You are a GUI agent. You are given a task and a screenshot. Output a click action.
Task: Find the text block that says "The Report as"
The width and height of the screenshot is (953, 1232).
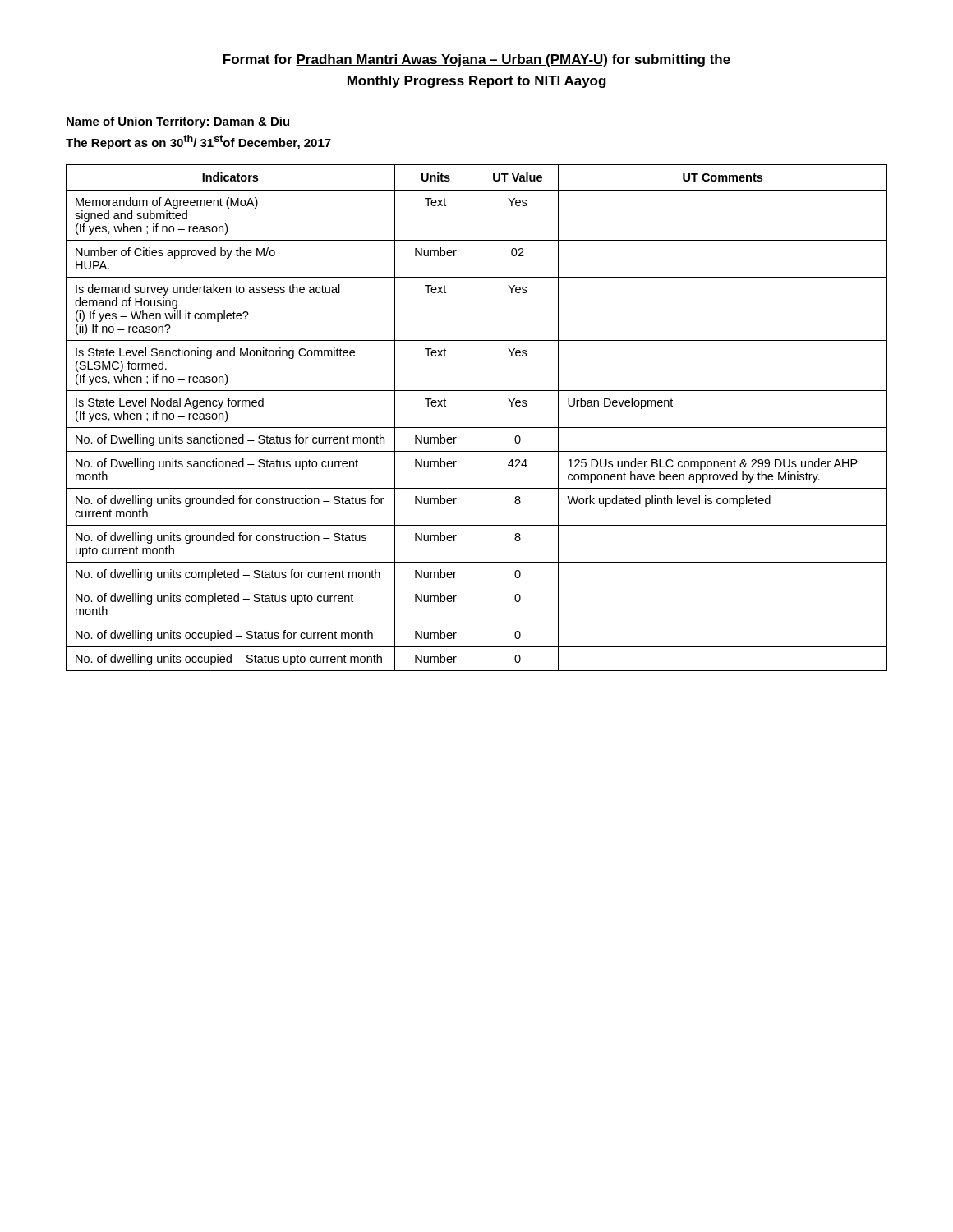198,141
